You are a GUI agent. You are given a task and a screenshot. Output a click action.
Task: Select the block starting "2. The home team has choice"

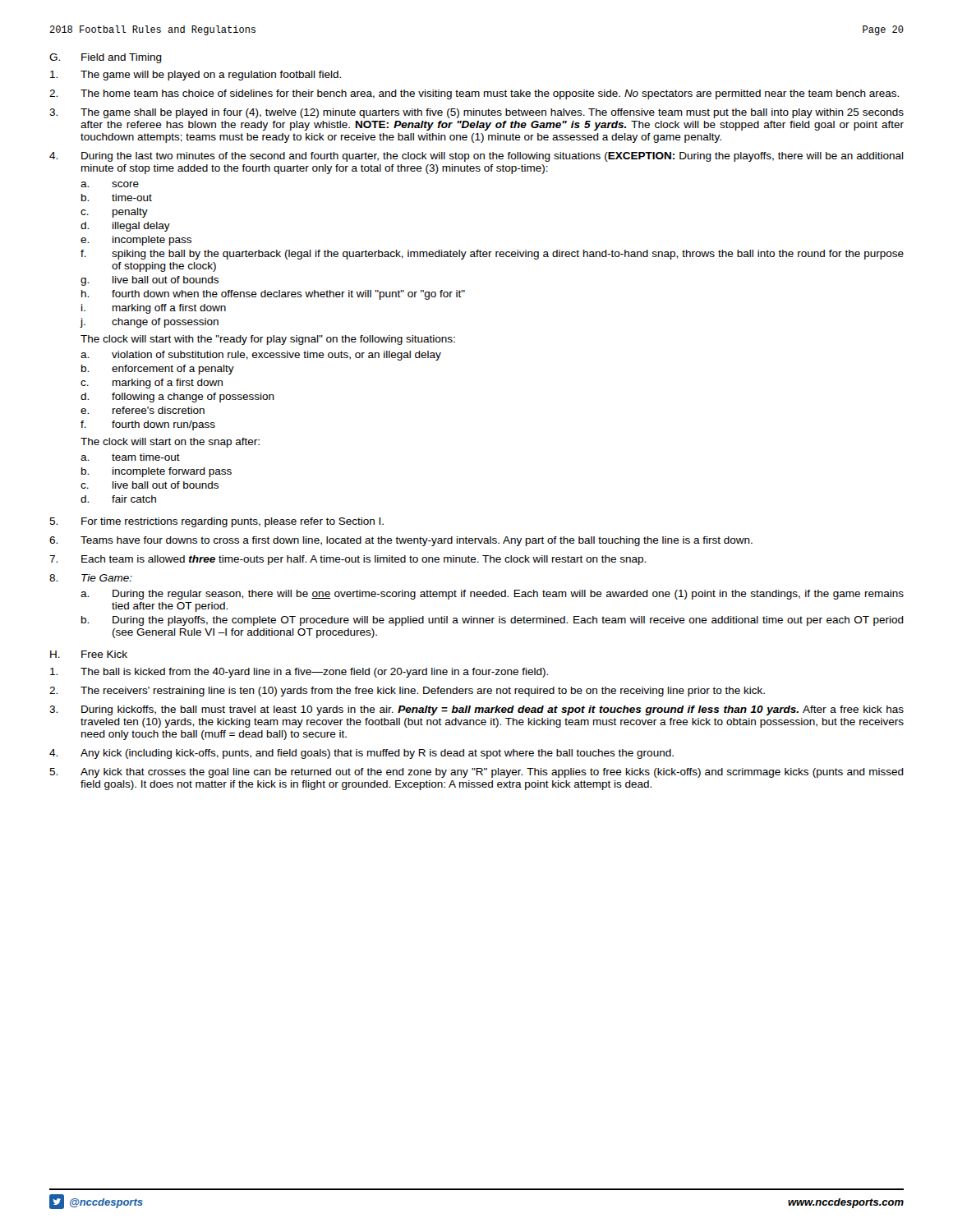coord(476,93)
